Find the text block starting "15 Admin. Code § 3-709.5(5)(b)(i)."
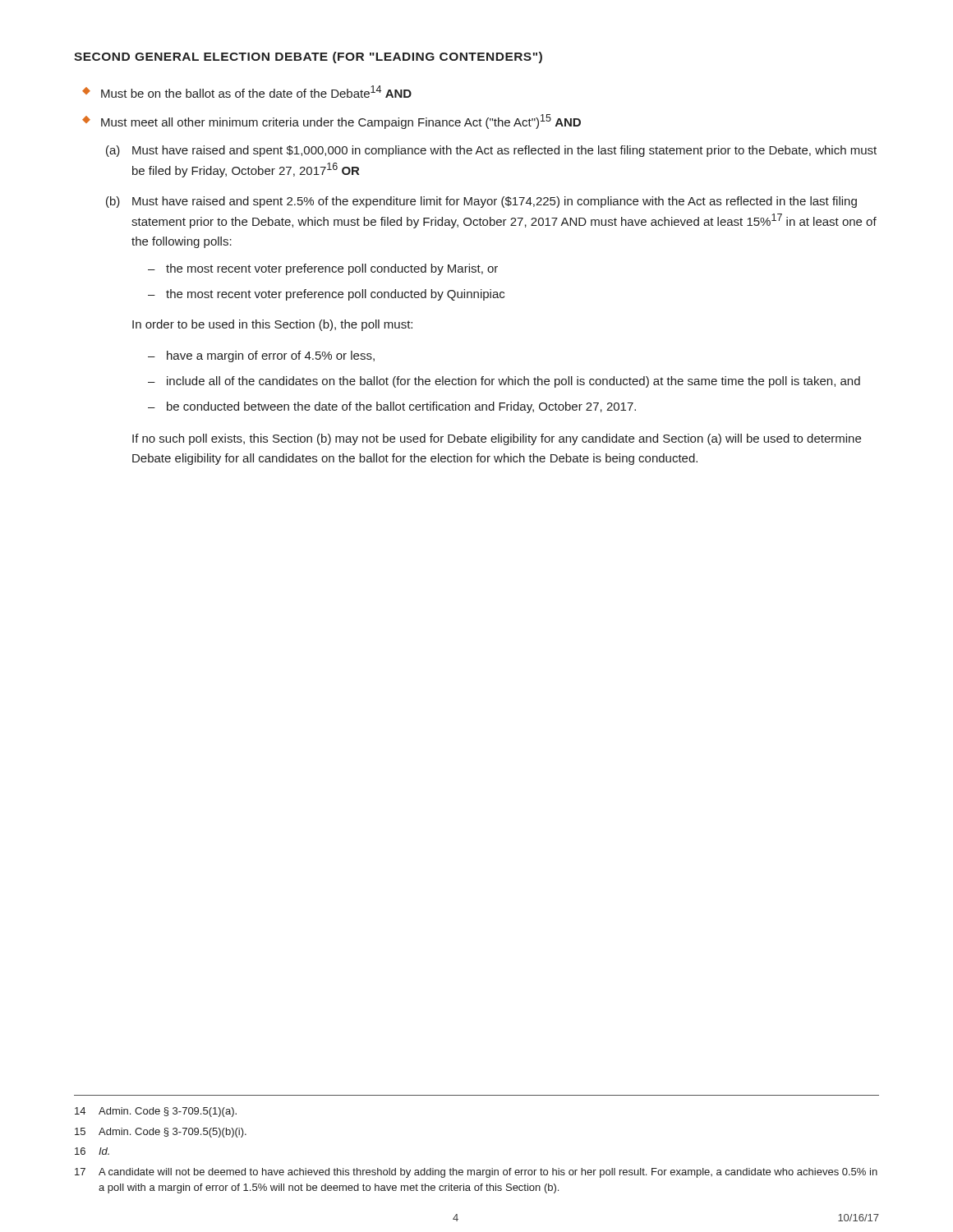The height and width of the screenshot is (1232, 953). tap(161, 1133)
